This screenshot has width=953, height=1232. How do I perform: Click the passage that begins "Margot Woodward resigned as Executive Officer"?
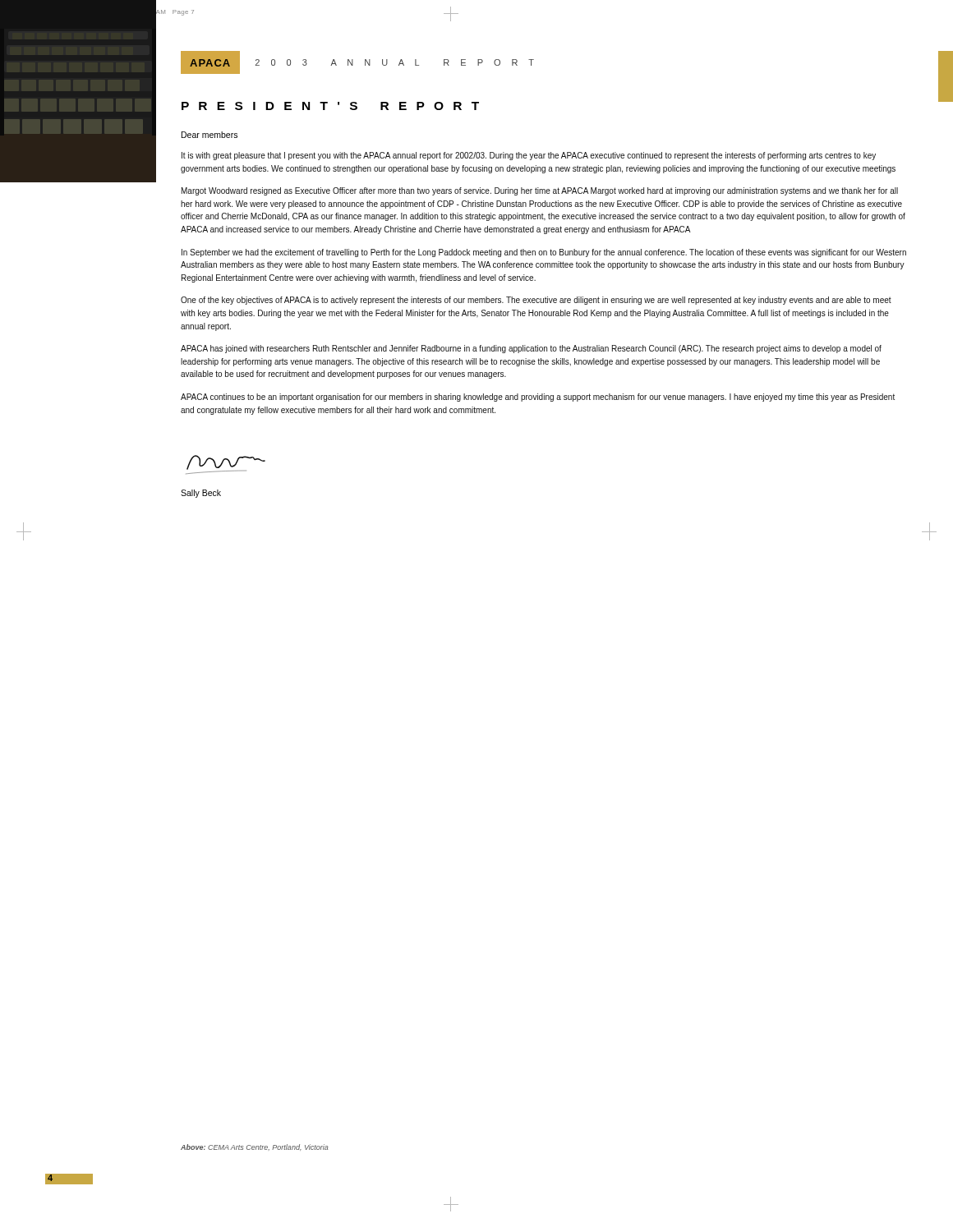(543, 210)
